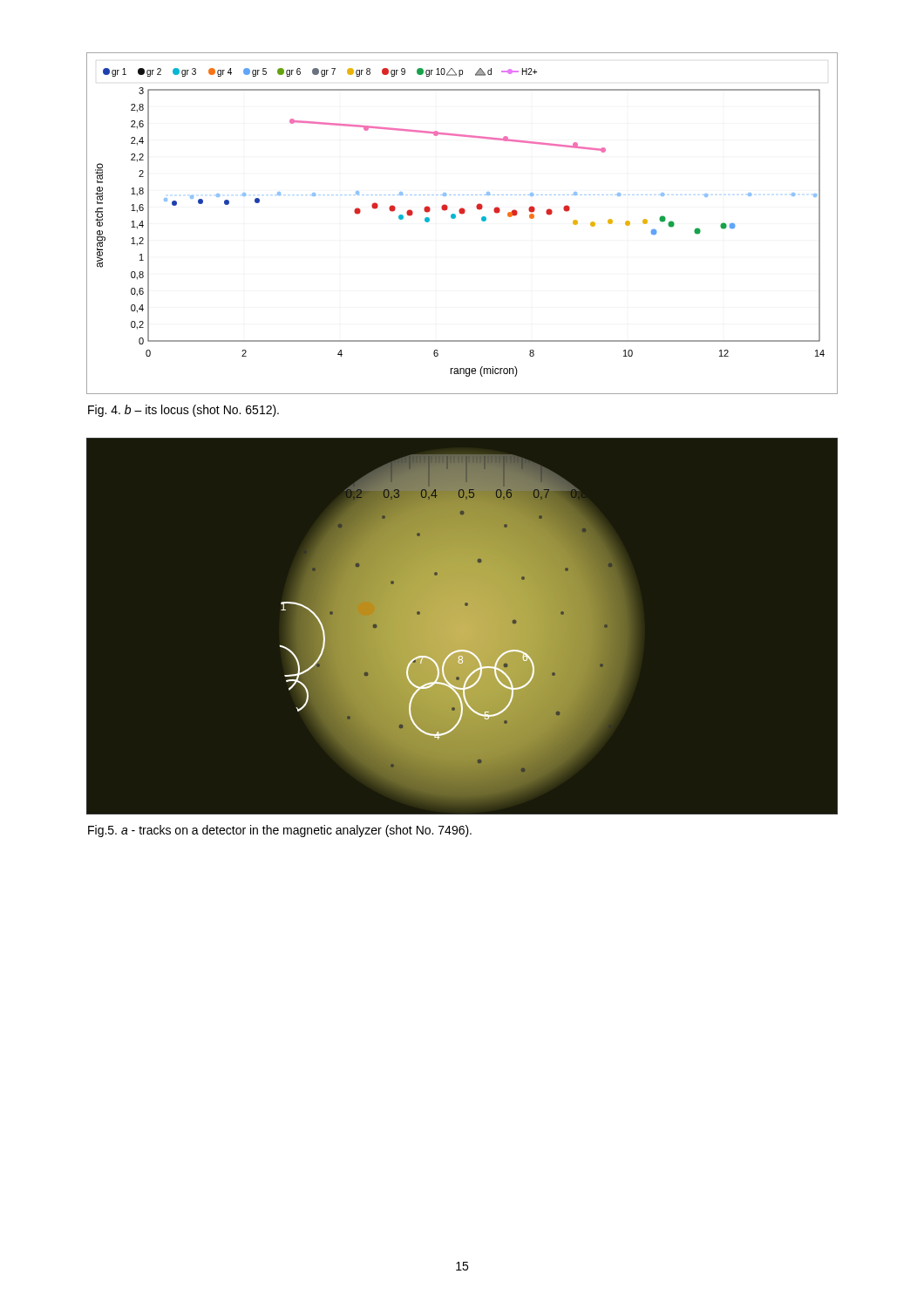
Task: Click on the text starting "Fig.5. a - tracks on"
Action: pos(280,830)
